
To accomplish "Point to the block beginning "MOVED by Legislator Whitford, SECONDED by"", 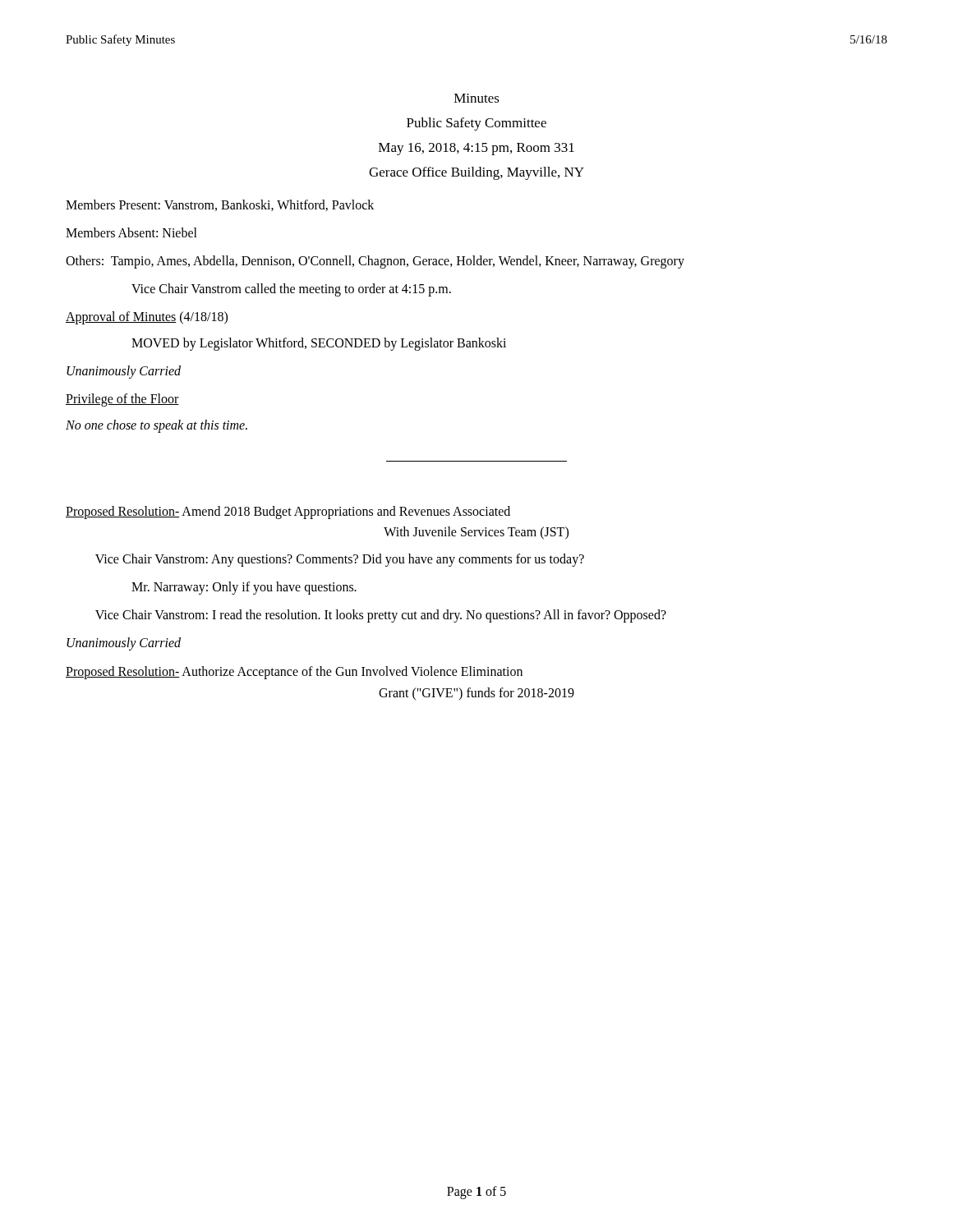I will coord(319,343).
